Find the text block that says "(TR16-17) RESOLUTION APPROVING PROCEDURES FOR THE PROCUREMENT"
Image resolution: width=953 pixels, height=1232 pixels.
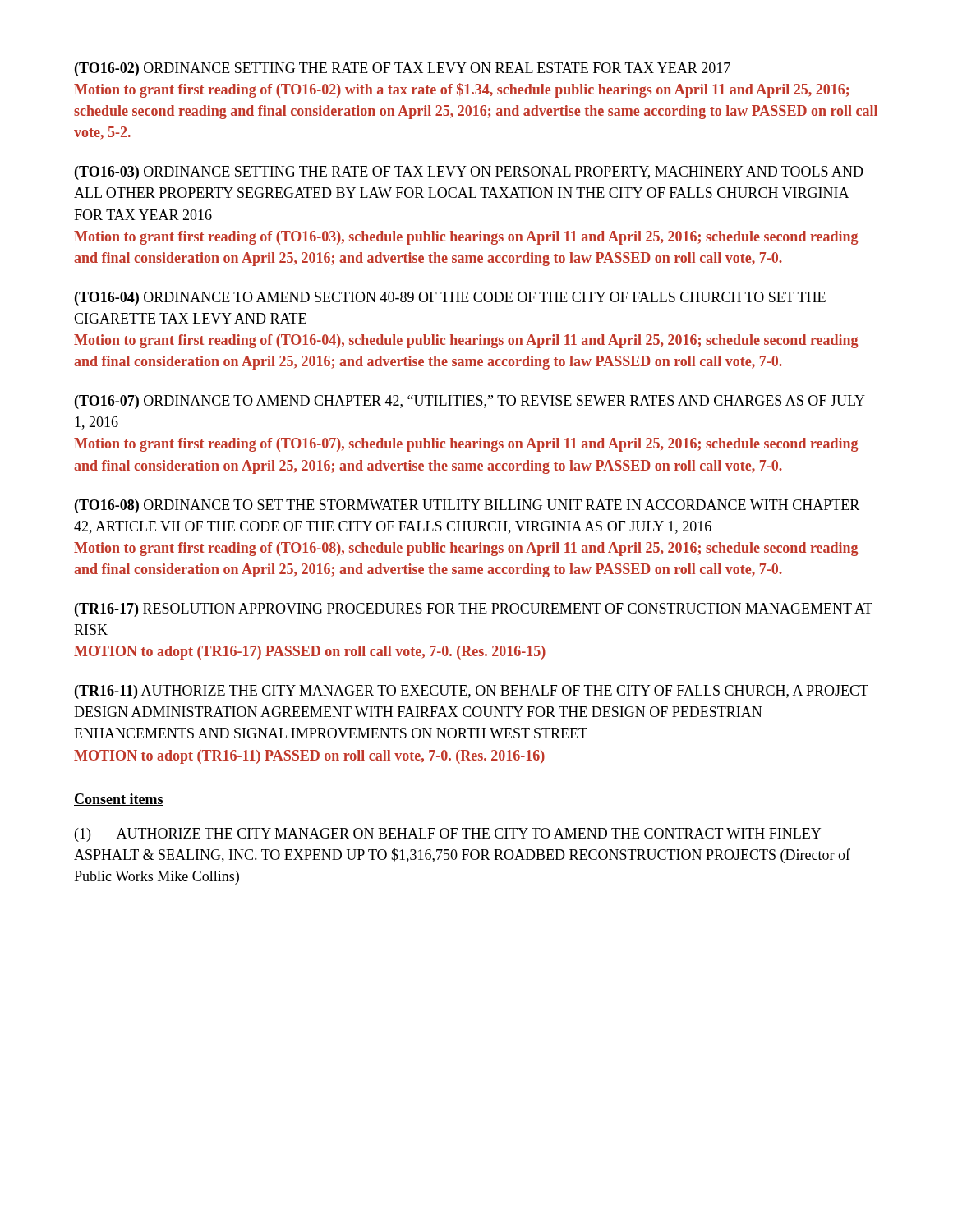click(474, 610)
